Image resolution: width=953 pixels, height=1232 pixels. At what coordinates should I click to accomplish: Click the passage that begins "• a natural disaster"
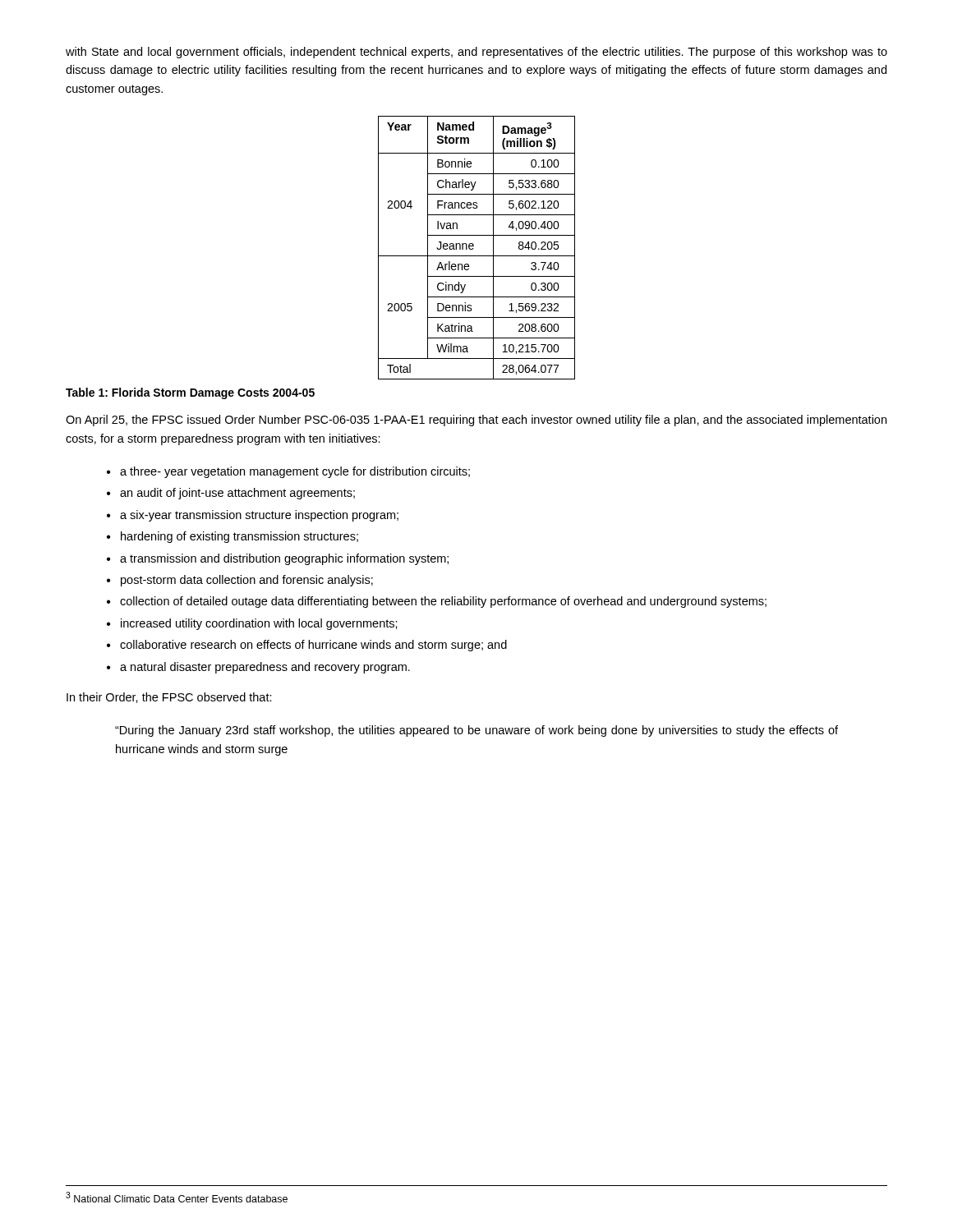coord(258,668)
